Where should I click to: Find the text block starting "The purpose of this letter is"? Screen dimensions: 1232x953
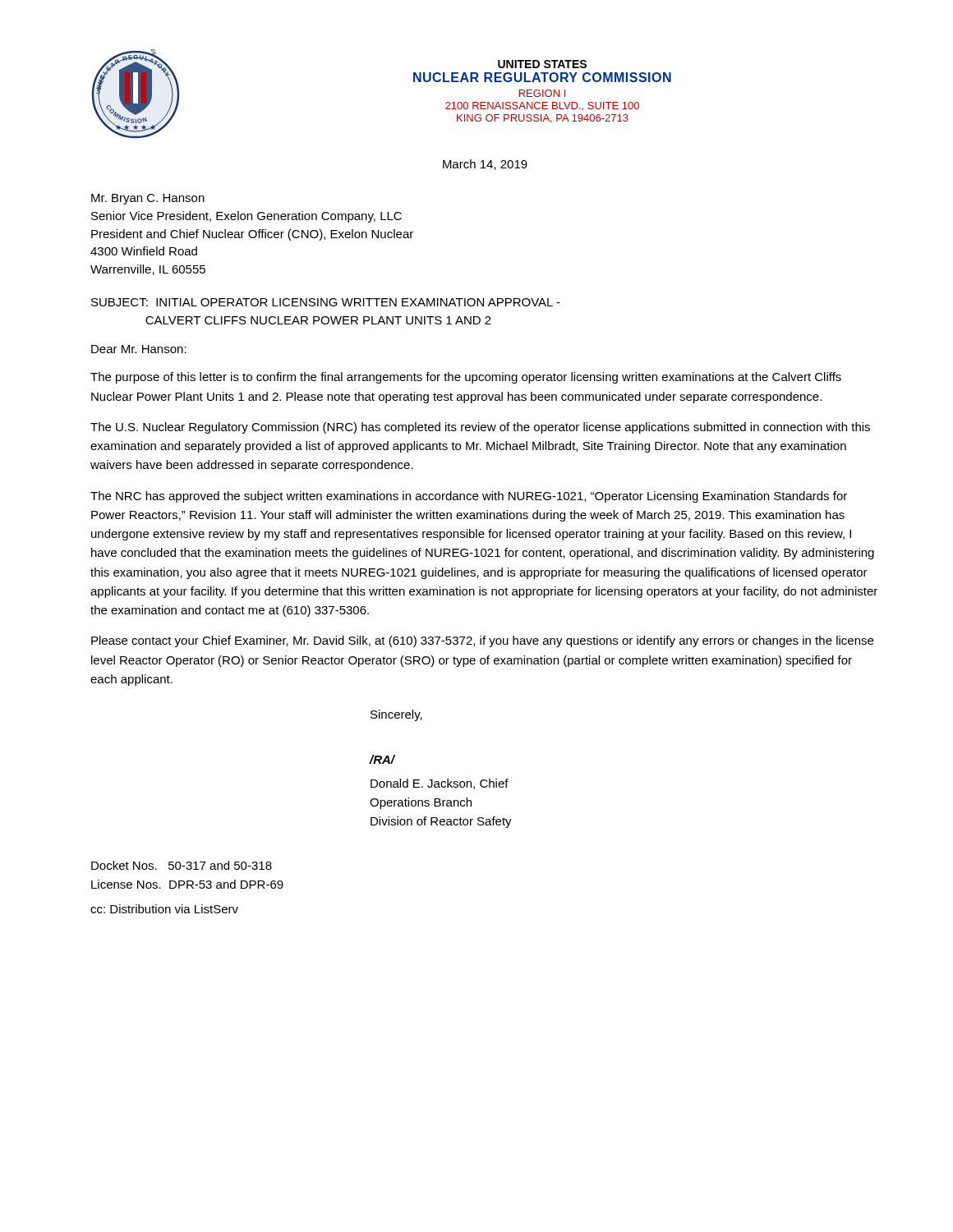click(466, 386)
